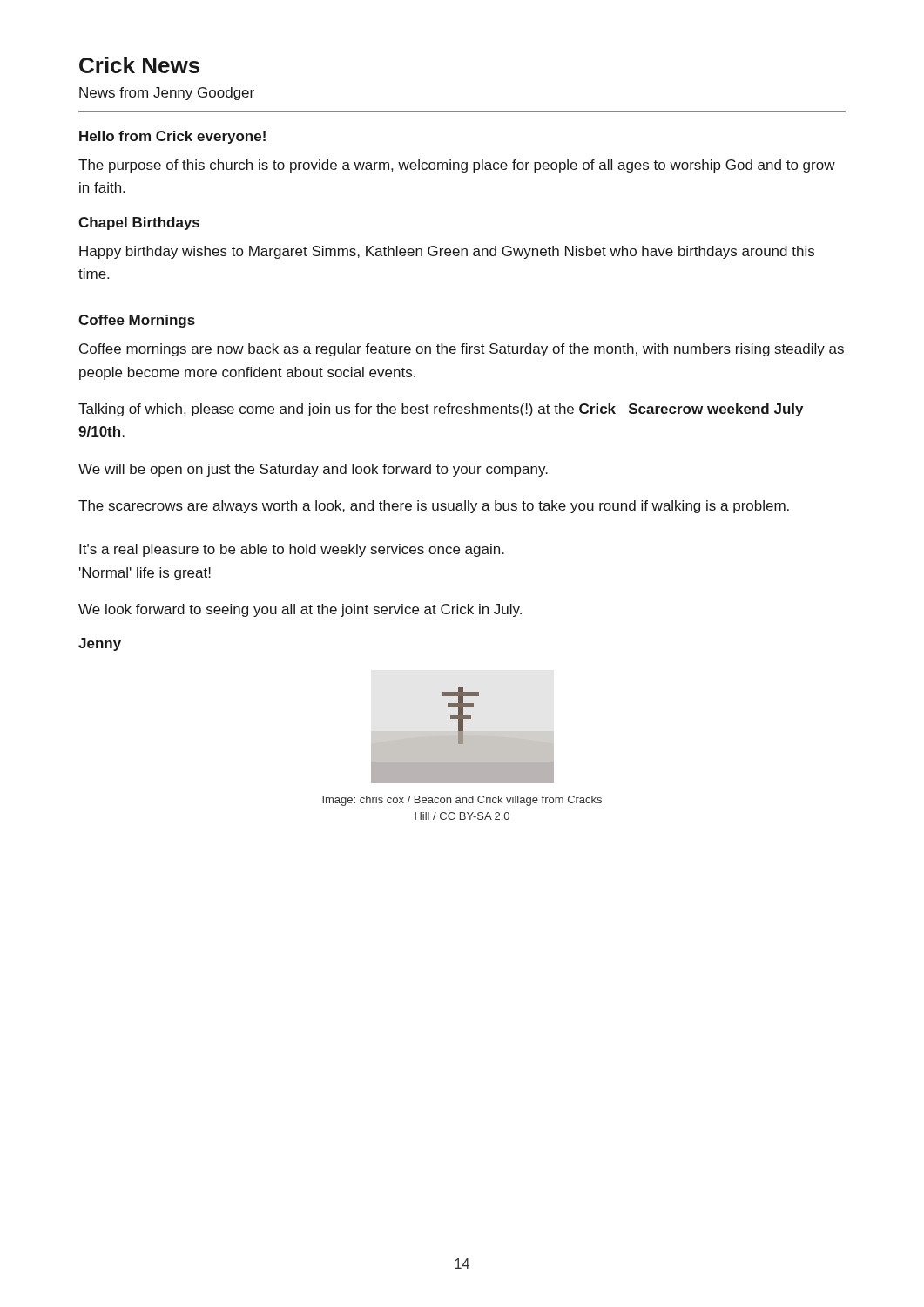Where is the passage that starts "It's a real pleasure"?
This screenshot has width=924, height=1307.
point(292,561)
